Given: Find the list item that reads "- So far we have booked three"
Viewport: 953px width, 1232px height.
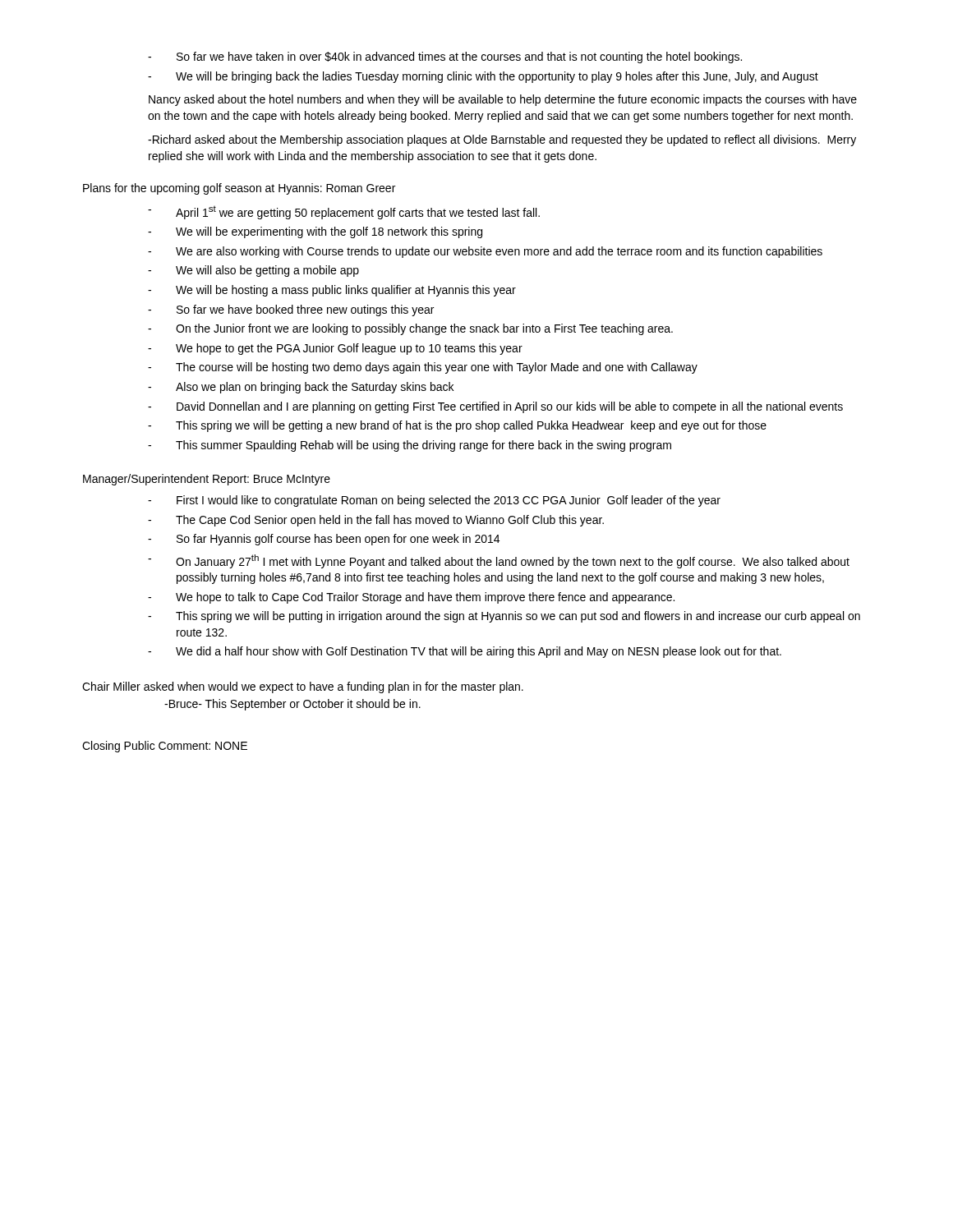Looking at the screenshot, I should point(291,310).
